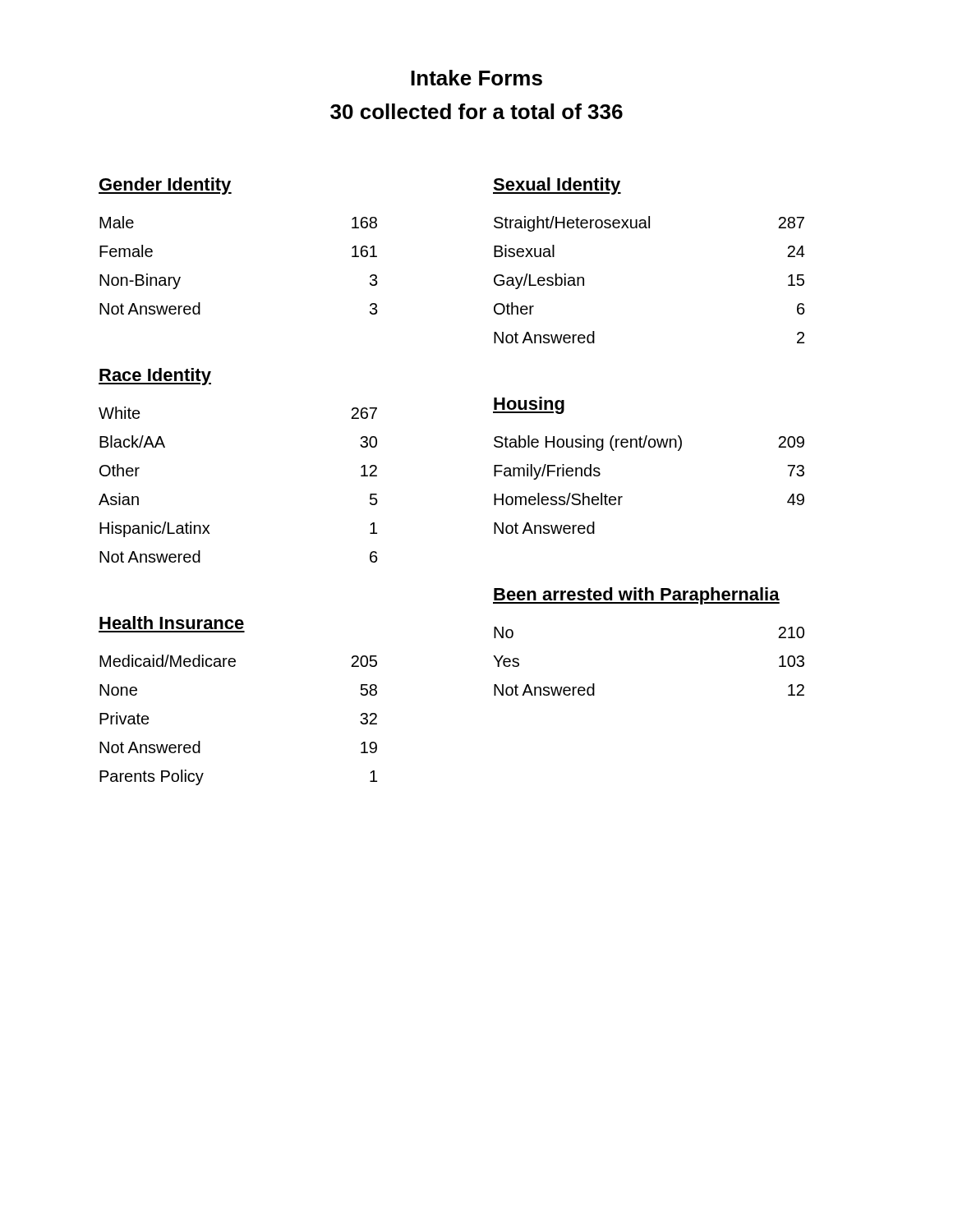Point to "30 collected for a total of 336"
The image size is (953, 1232).
tap(476, 112)
